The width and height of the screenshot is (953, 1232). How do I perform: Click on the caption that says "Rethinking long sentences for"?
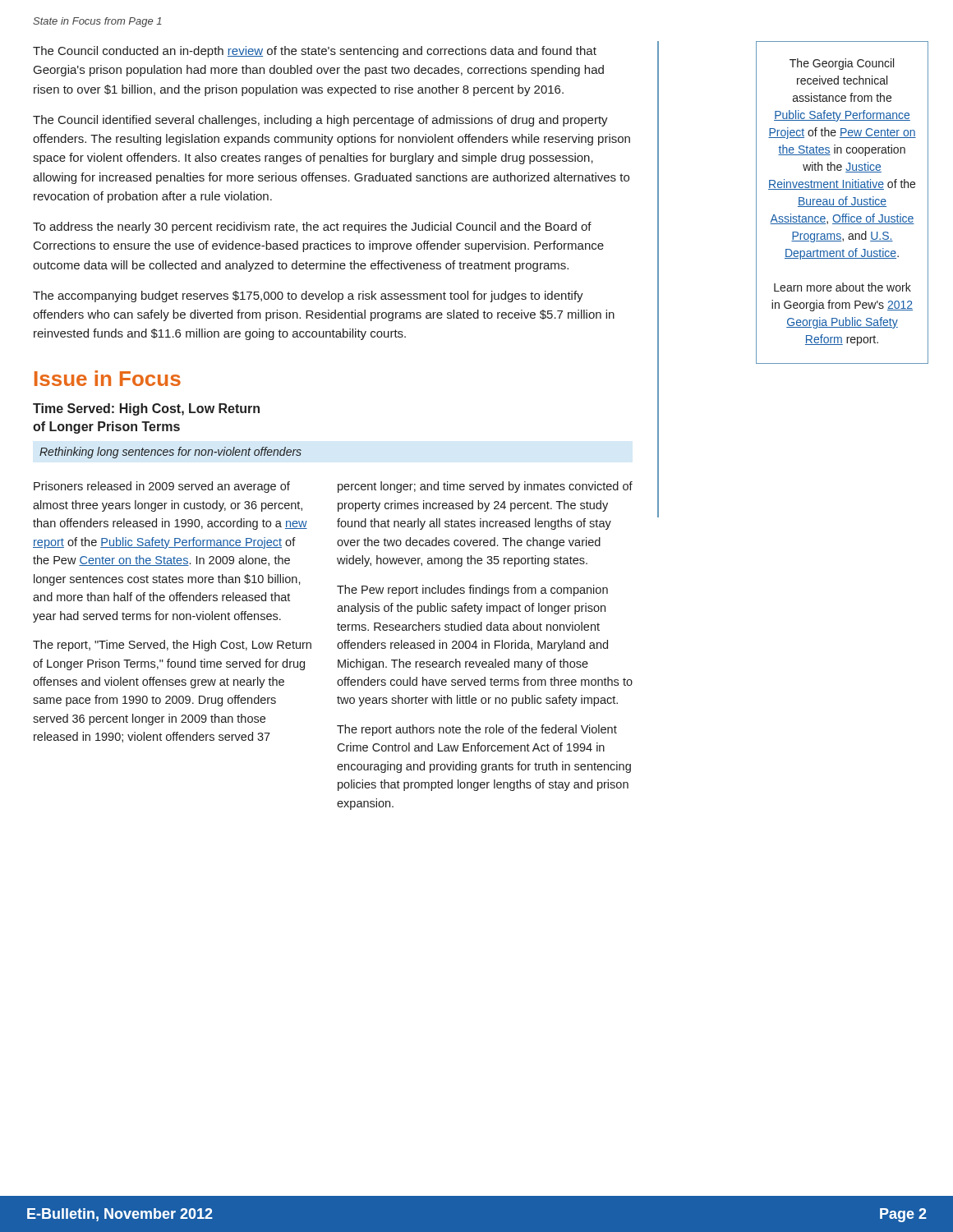pos(171,452)
